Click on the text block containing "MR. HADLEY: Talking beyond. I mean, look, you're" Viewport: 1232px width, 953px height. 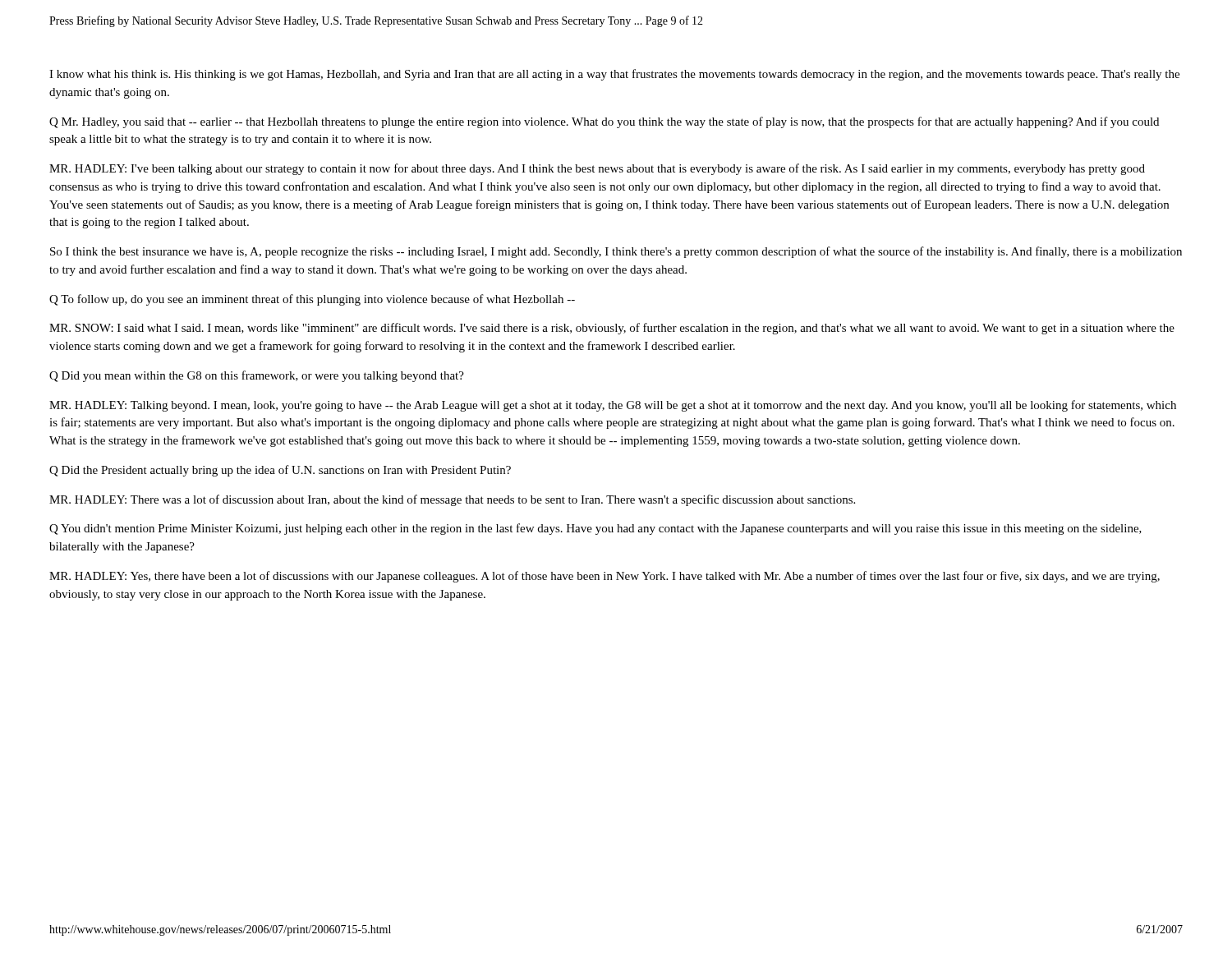(613, 423)
